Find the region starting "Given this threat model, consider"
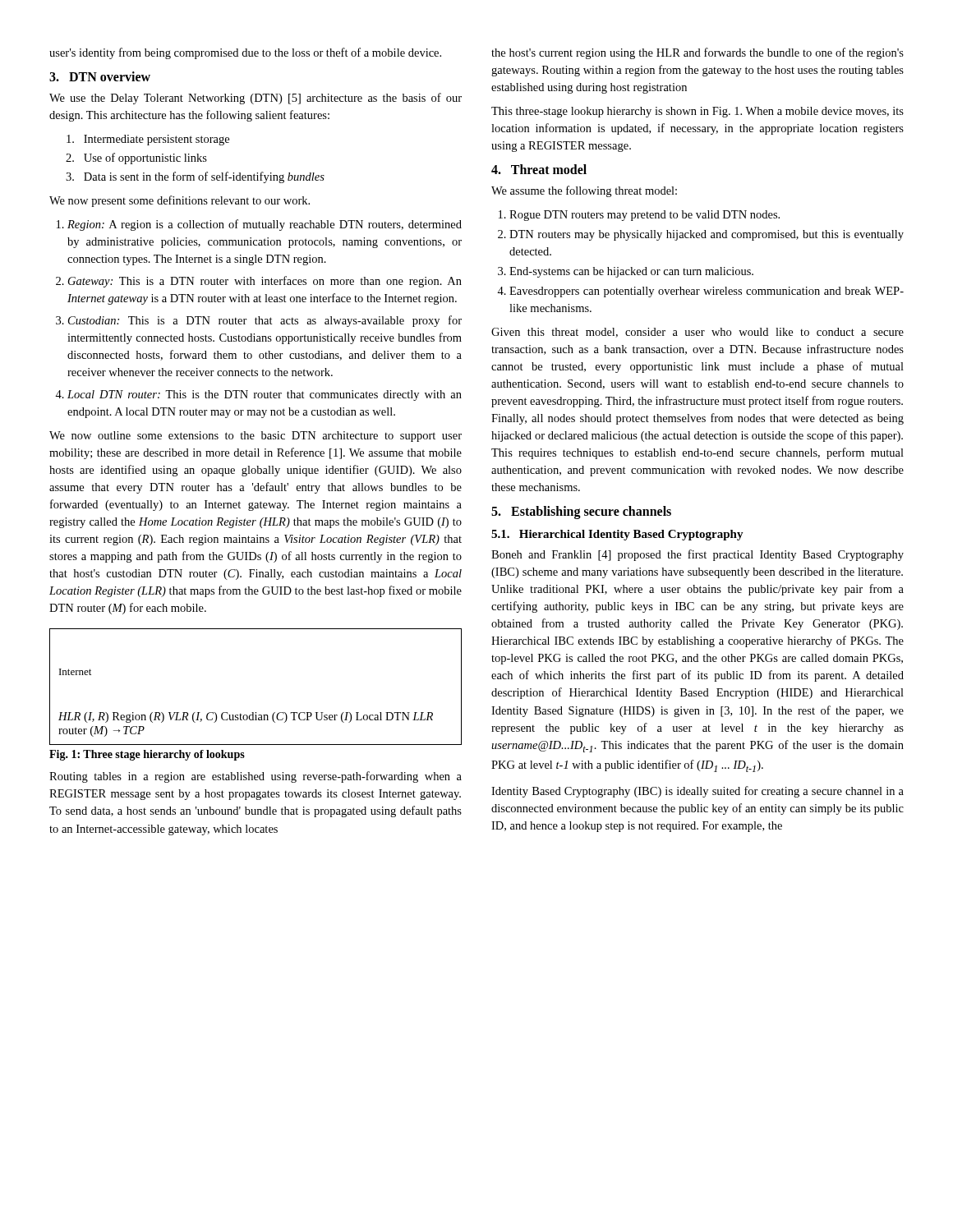Viewport: 953px width, 1232px height. [698, 410]
